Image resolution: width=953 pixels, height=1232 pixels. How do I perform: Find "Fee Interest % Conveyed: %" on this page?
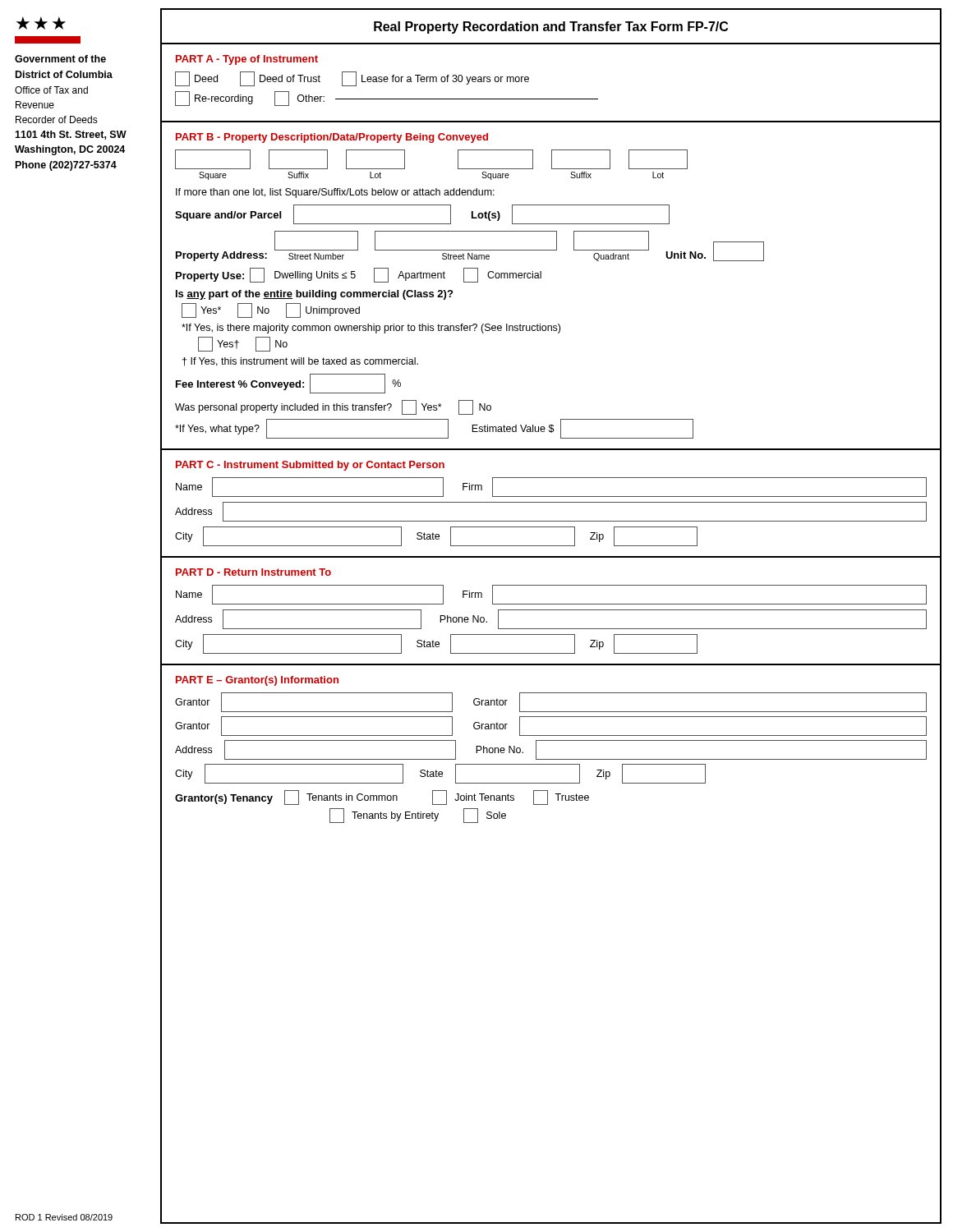[x=288, y=384]
